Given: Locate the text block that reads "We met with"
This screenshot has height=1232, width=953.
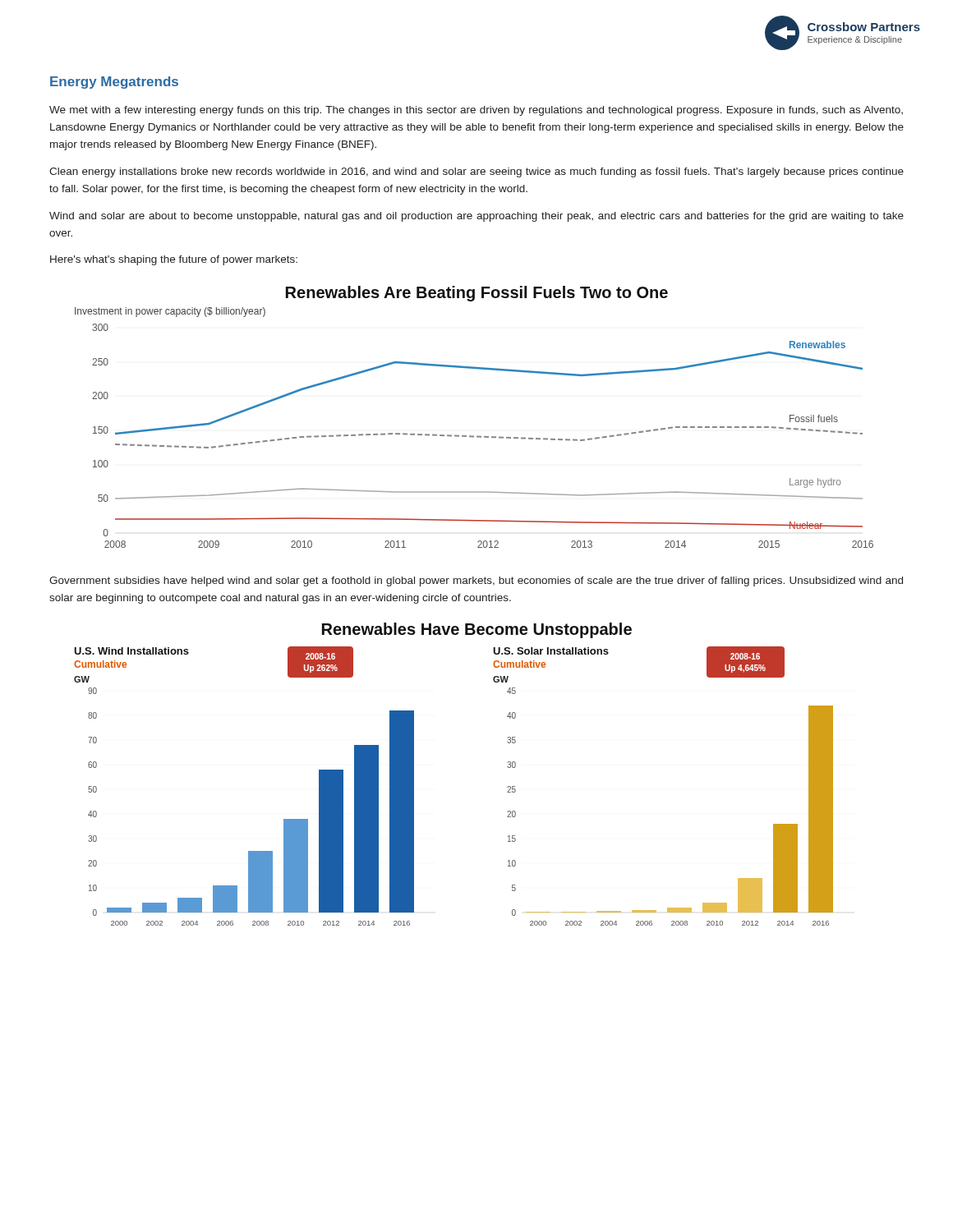Looking at the screenshot, I should [476, 127].
